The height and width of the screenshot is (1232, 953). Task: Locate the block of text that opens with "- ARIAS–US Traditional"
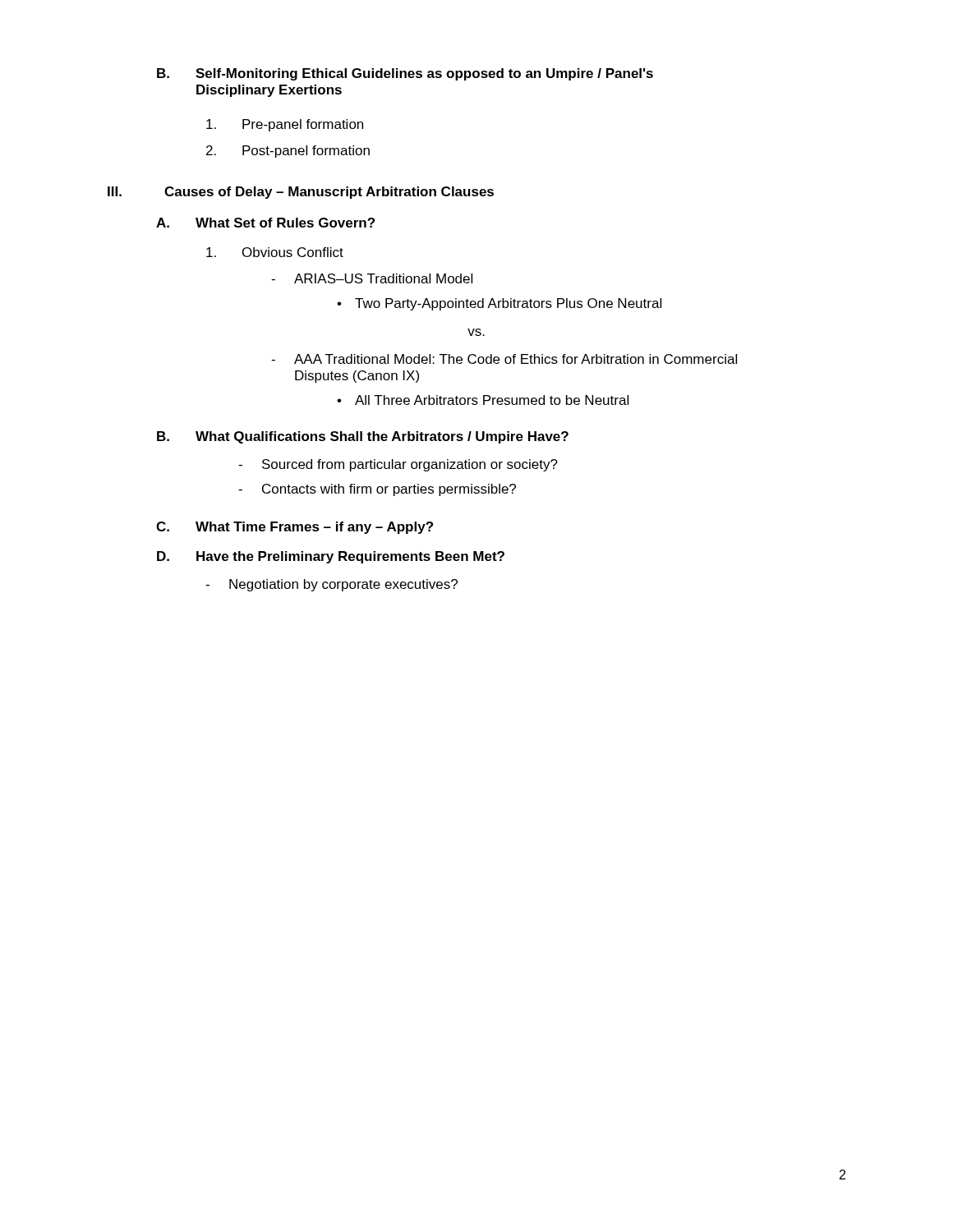[x=372, y=279]
